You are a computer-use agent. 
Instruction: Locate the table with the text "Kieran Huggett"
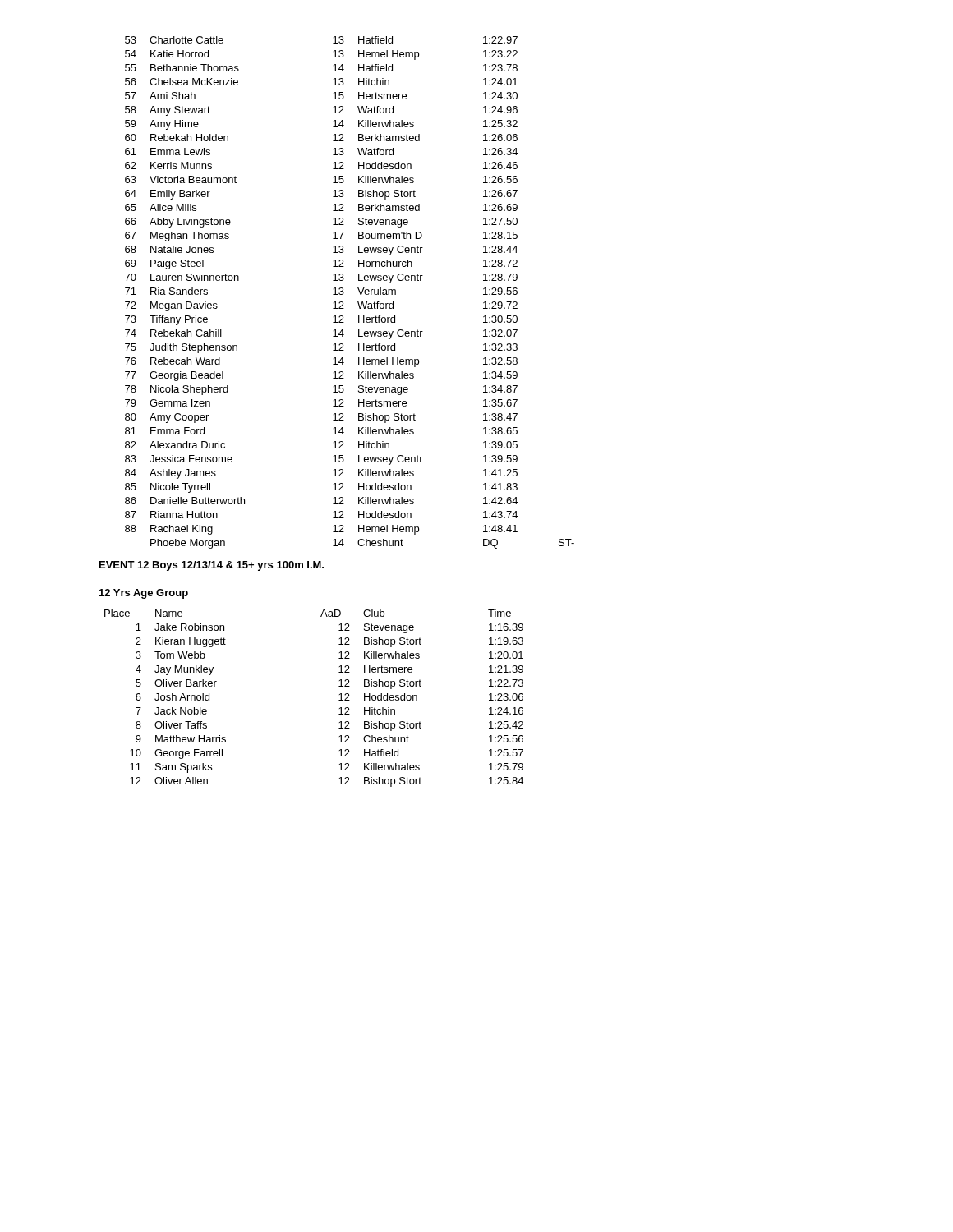329,697
